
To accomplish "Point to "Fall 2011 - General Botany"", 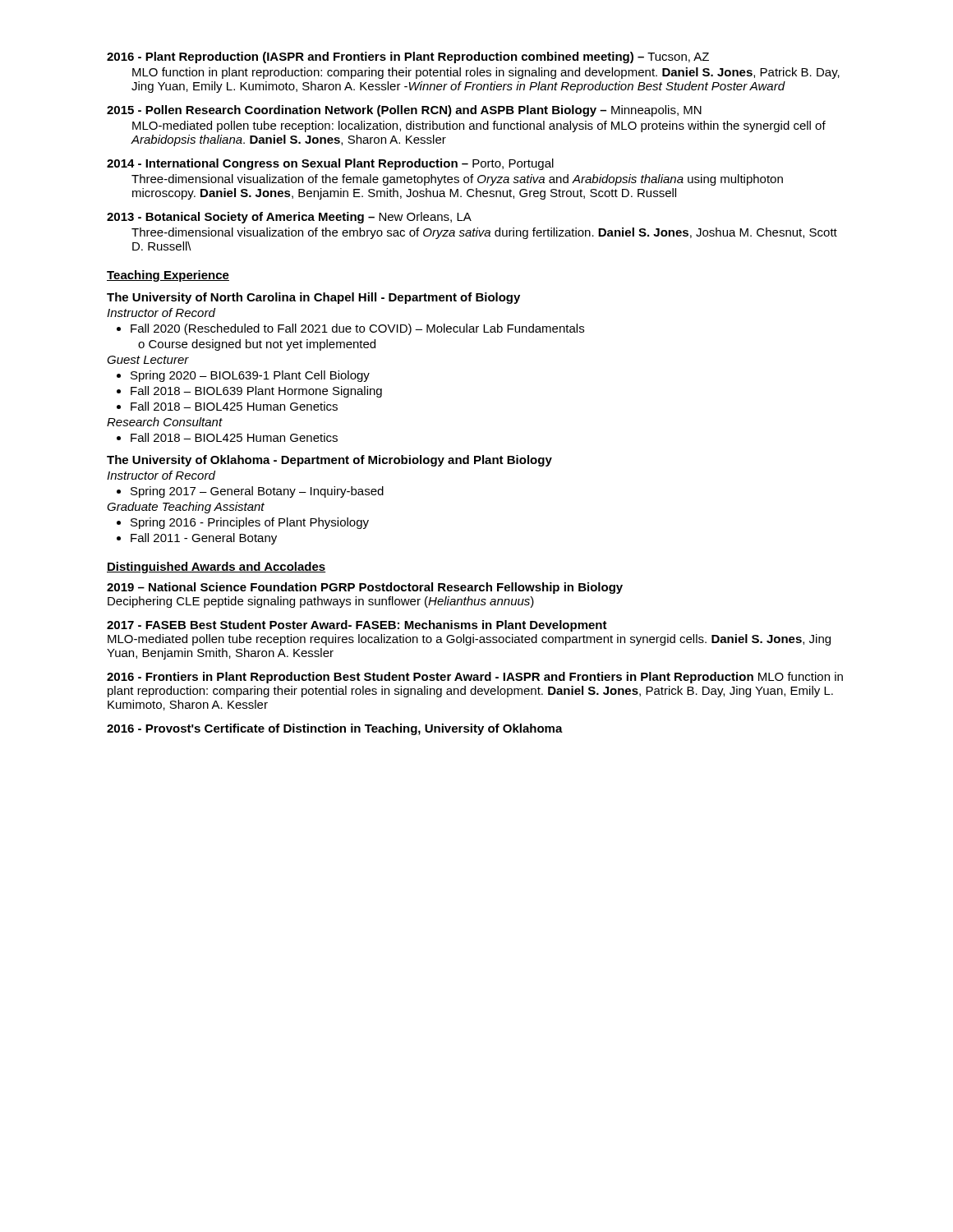I will 197,539.
